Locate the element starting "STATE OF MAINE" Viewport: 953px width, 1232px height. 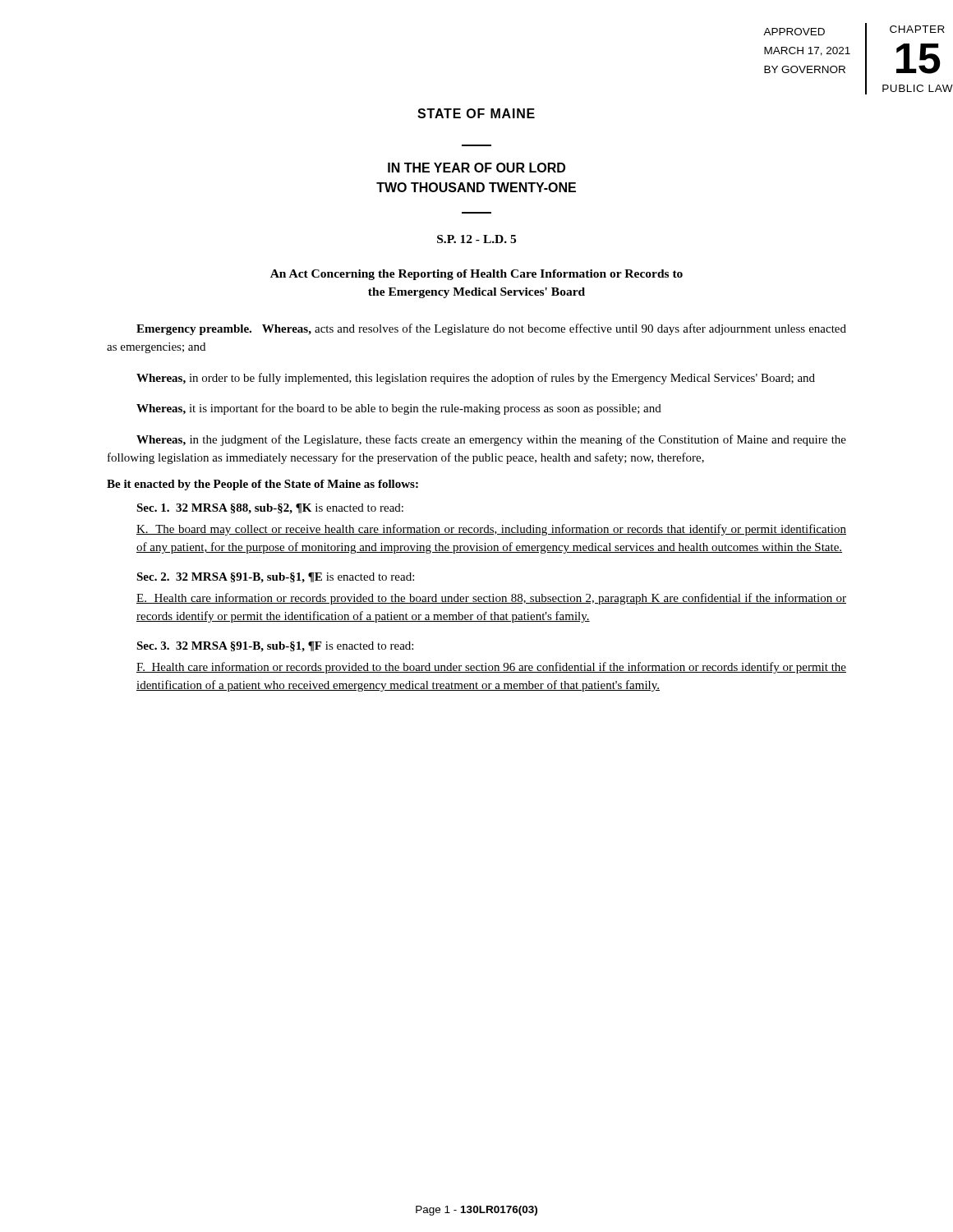[476, 114]
